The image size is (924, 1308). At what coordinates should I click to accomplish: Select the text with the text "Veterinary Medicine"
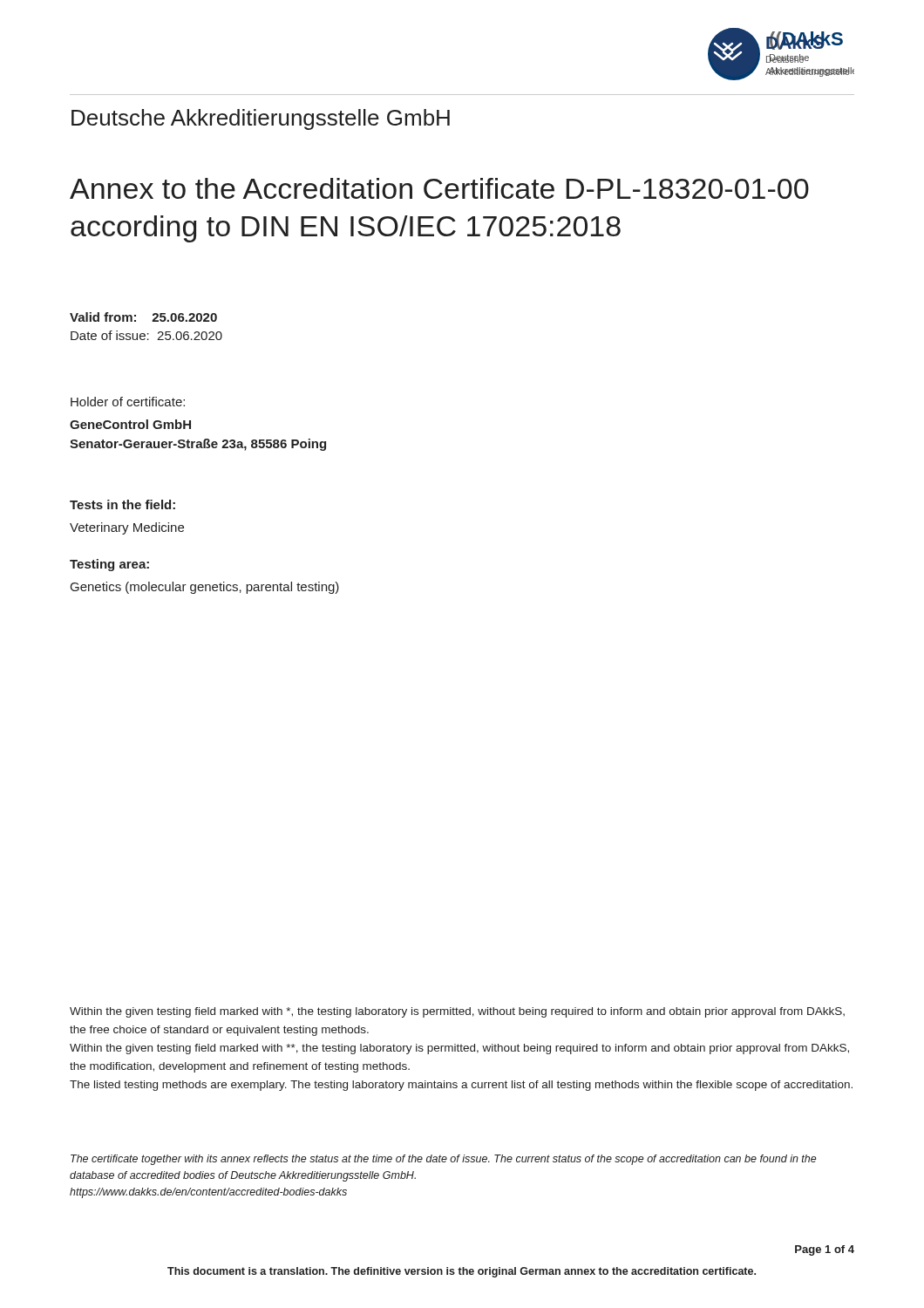pyautogui.click(x=127, y=527)
